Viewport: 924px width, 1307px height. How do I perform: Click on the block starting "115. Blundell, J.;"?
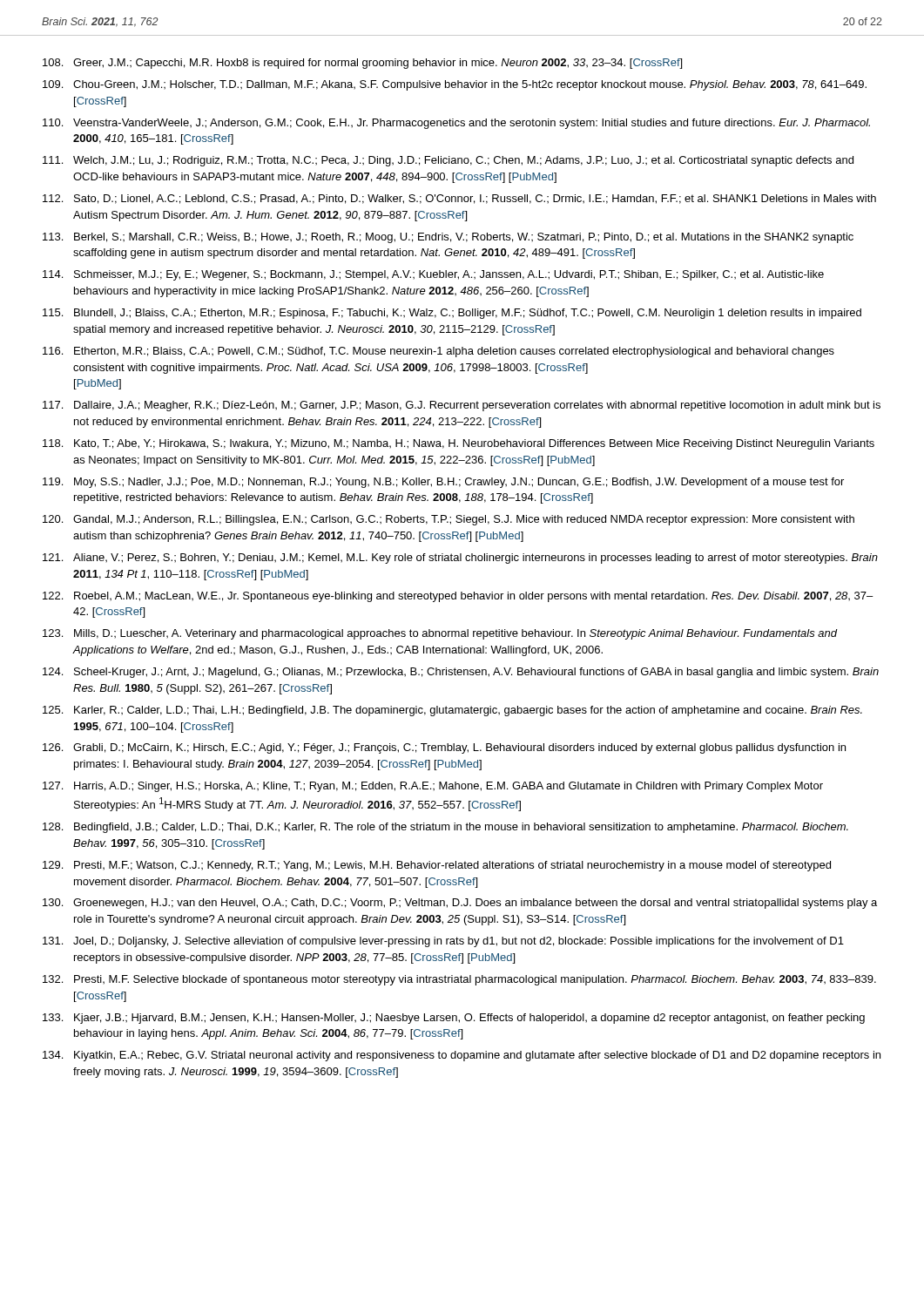coord(462,321)
